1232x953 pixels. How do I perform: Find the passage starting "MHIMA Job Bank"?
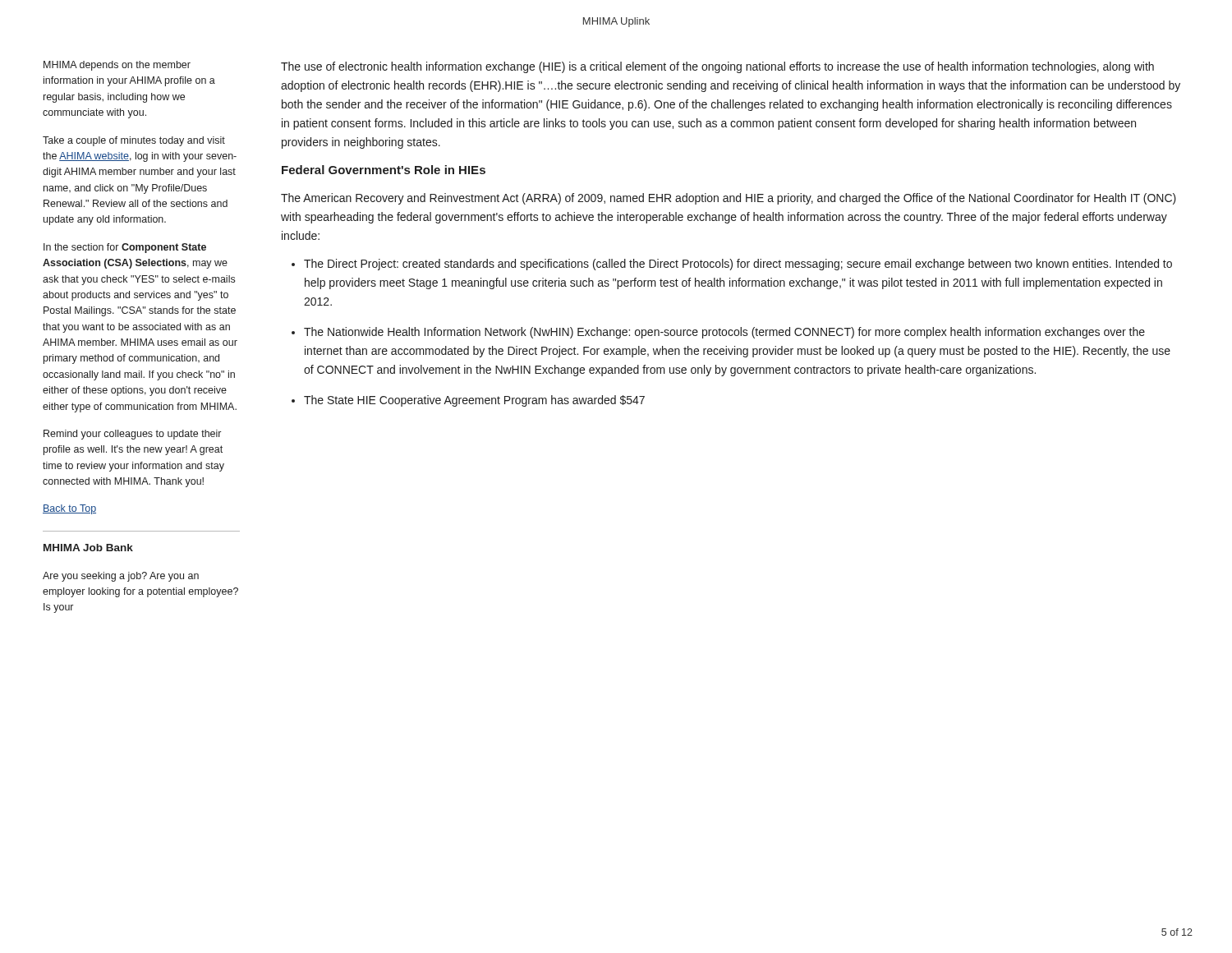(141, 548)
